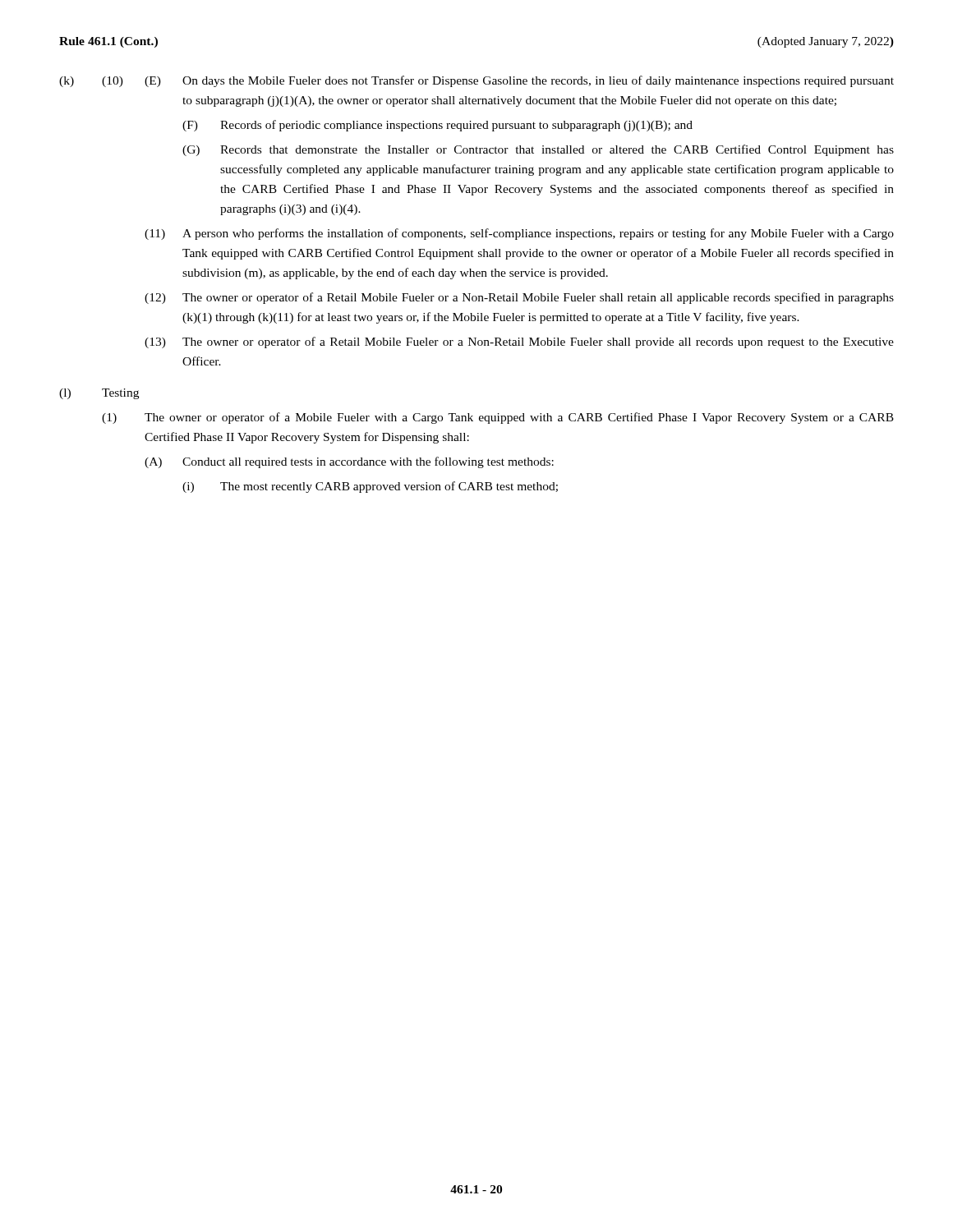The height and width of the screenshot is (1232, 953).
Task: Click on the list item that reads "(A) Conduct all required tests"
Action: click(476, 462)
